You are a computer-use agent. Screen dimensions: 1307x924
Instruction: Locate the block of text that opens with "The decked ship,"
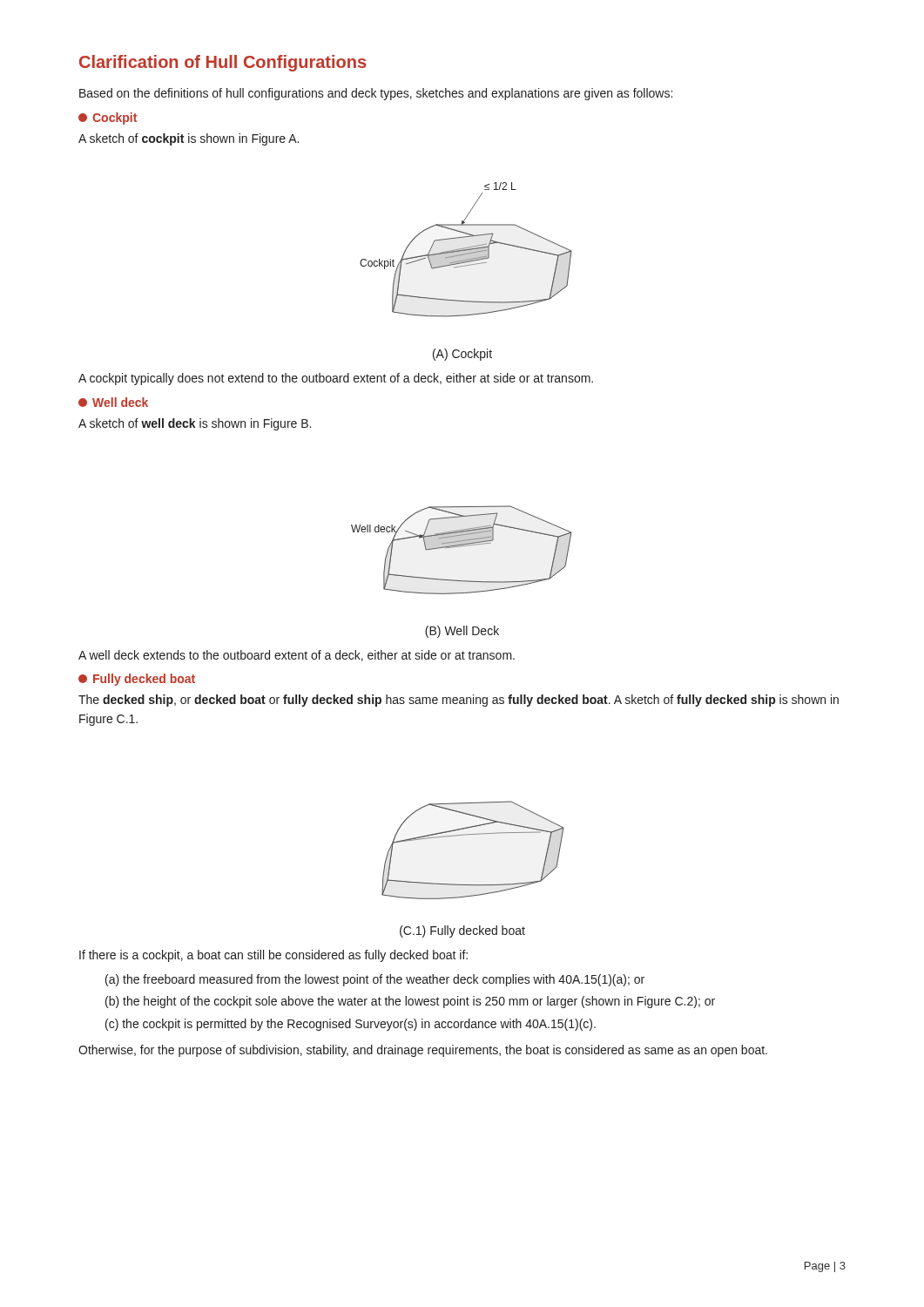pos(459,710)
